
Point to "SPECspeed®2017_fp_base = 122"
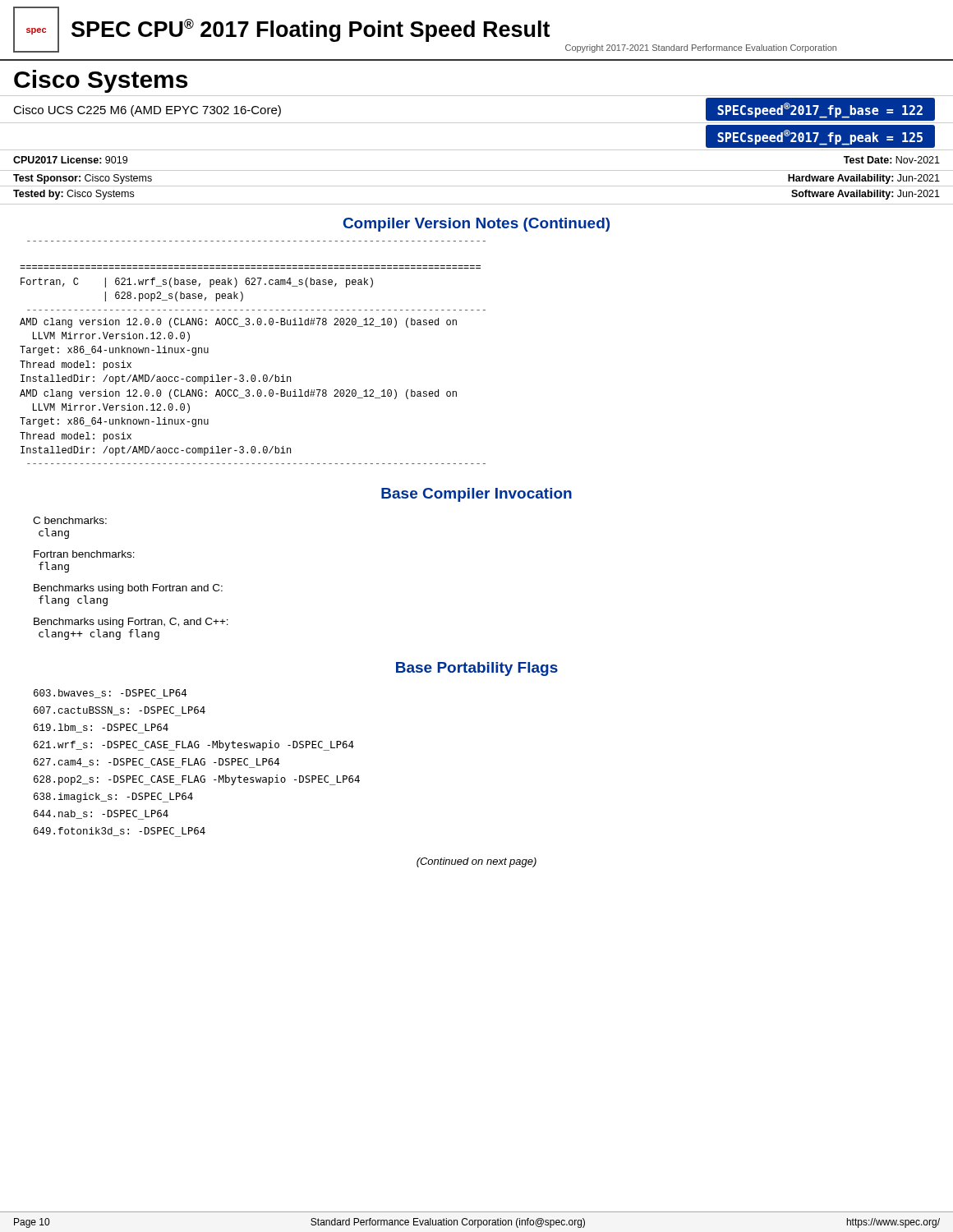click(820, 109)
